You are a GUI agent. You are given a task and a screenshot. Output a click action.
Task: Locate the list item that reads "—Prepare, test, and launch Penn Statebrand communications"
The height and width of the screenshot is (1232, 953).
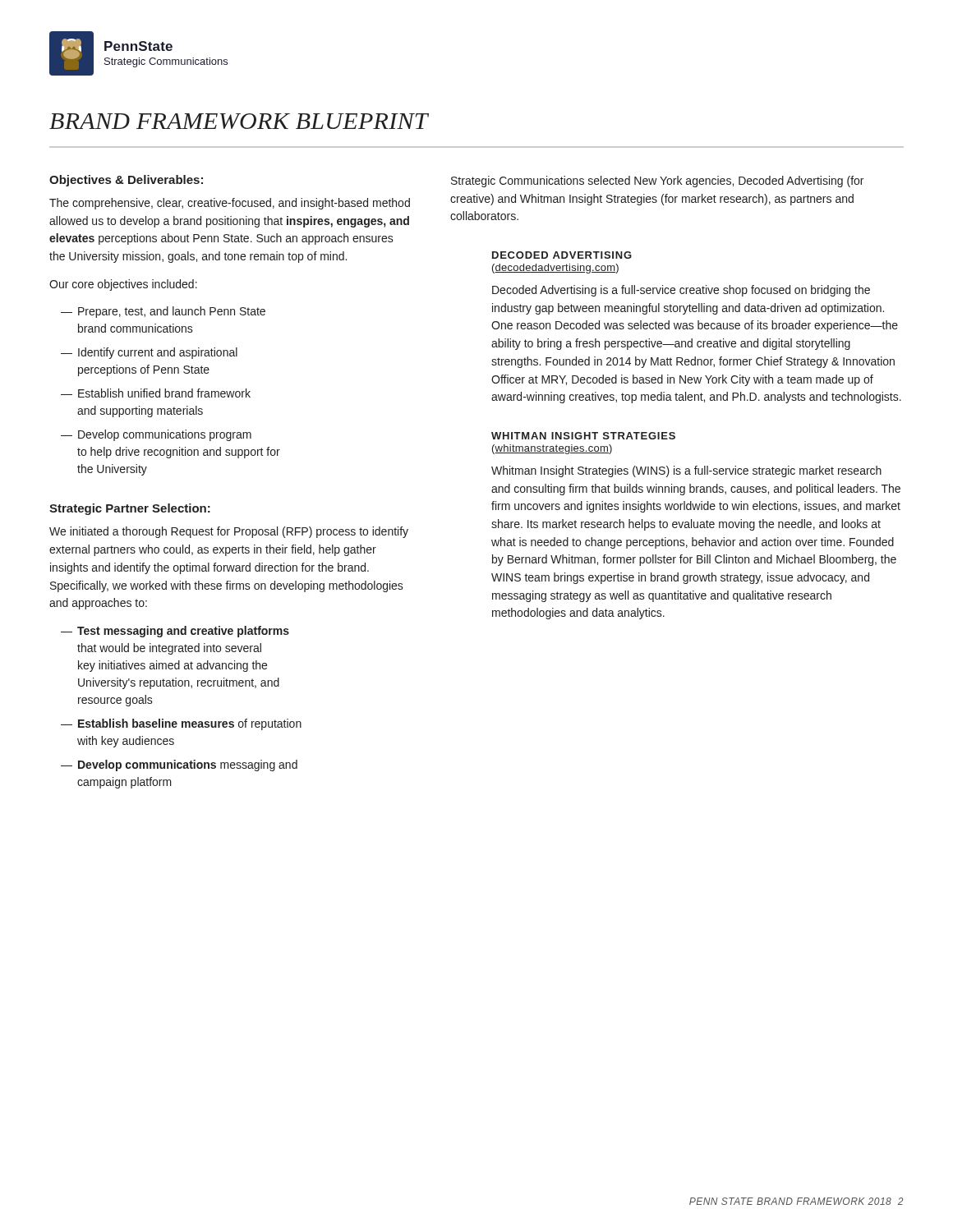(163, 321)
